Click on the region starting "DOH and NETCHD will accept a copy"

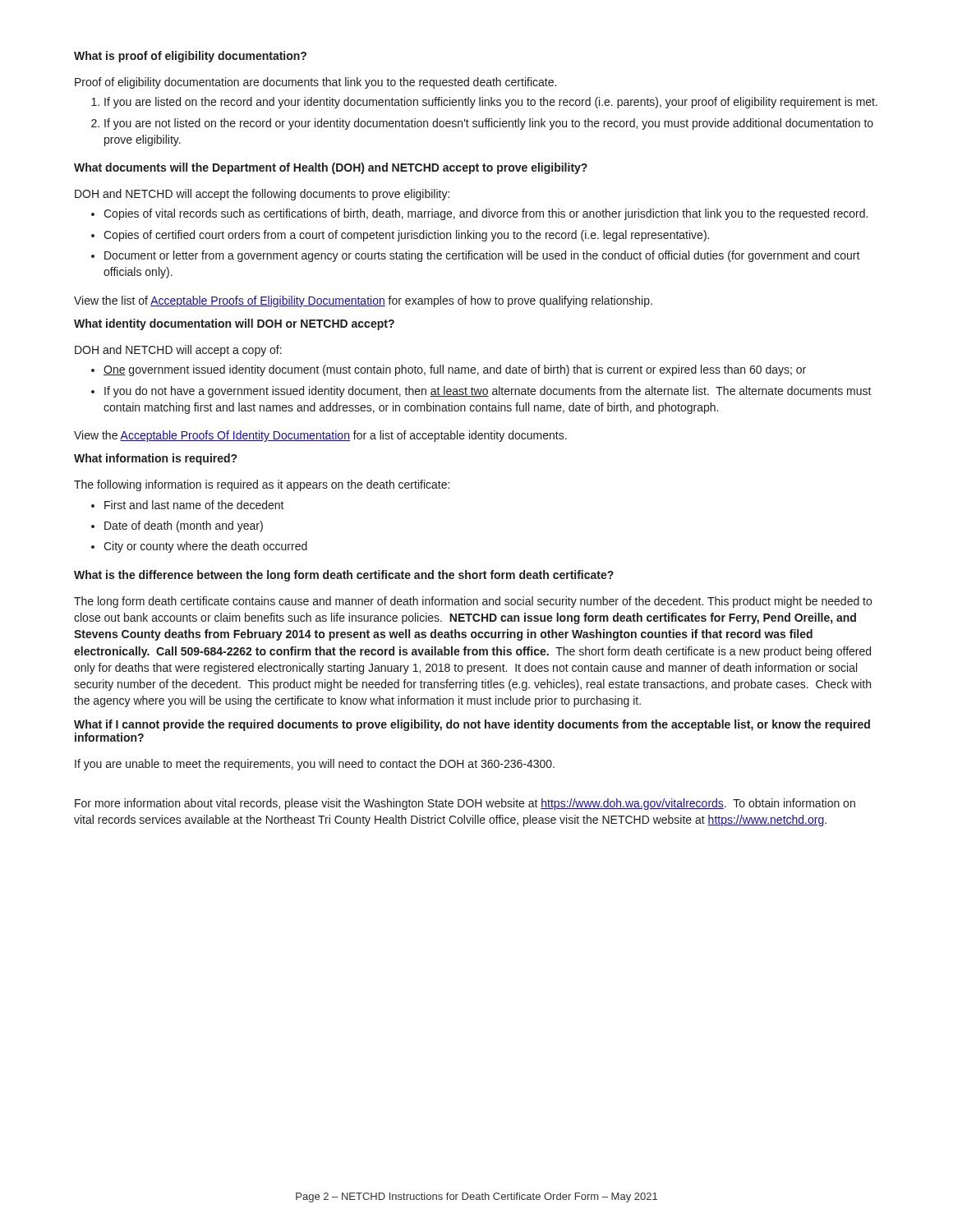178,351
